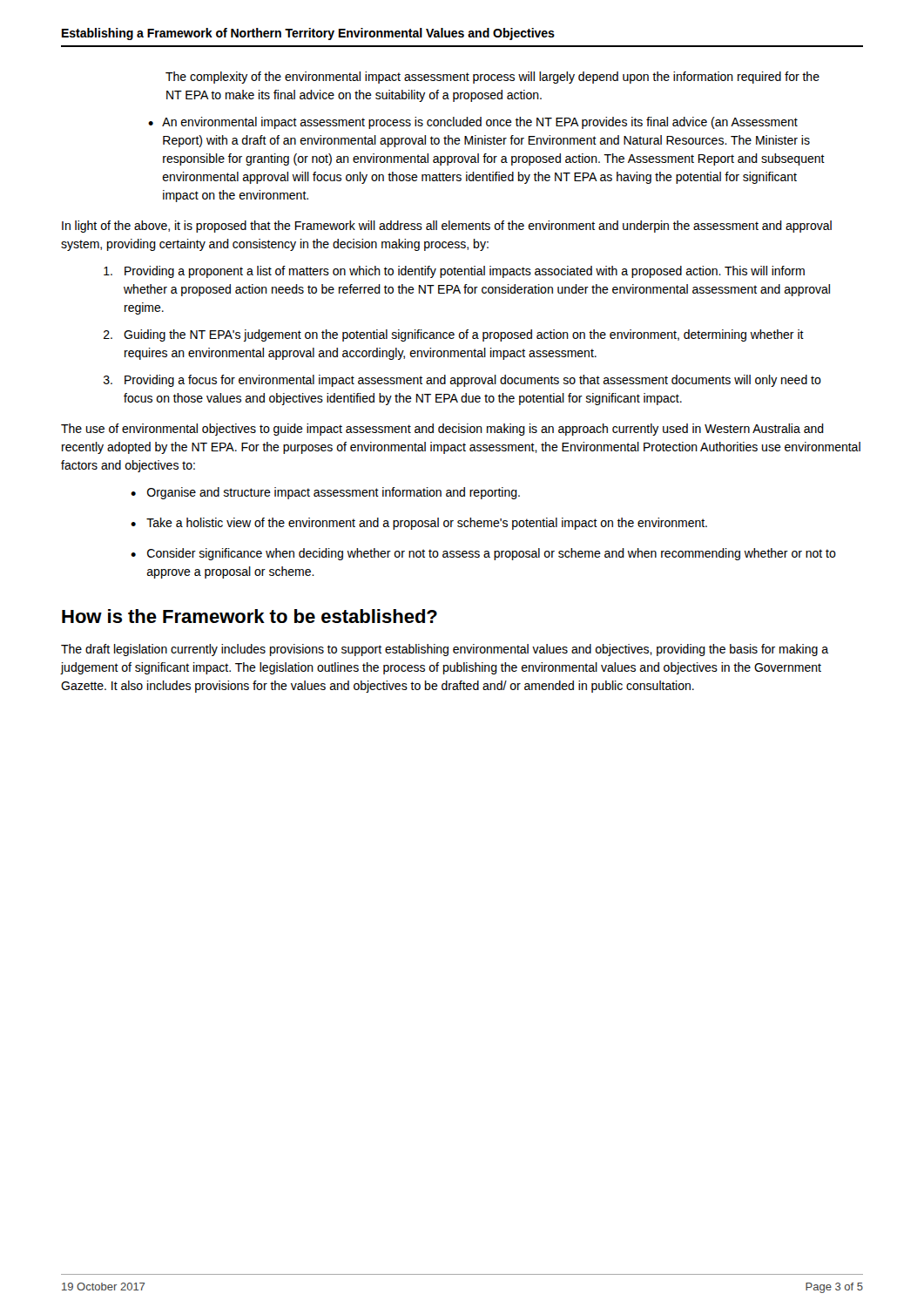This screenshot has width=924, height=1307.
Task: Click the passage that begins "3. Providing a focus for"
Action: click(x=453, y=389)
